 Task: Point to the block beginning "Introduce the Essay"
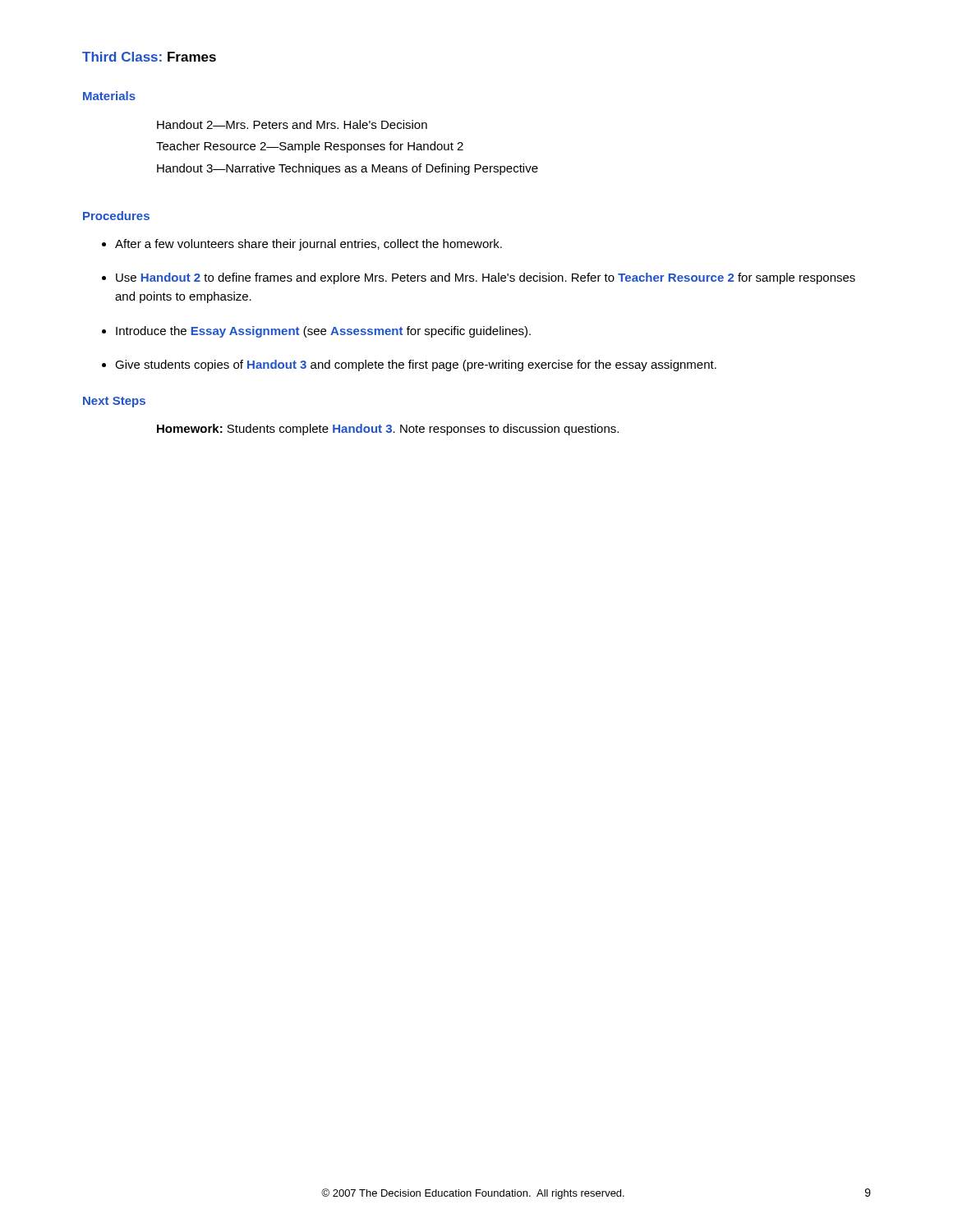pos(323,330)
